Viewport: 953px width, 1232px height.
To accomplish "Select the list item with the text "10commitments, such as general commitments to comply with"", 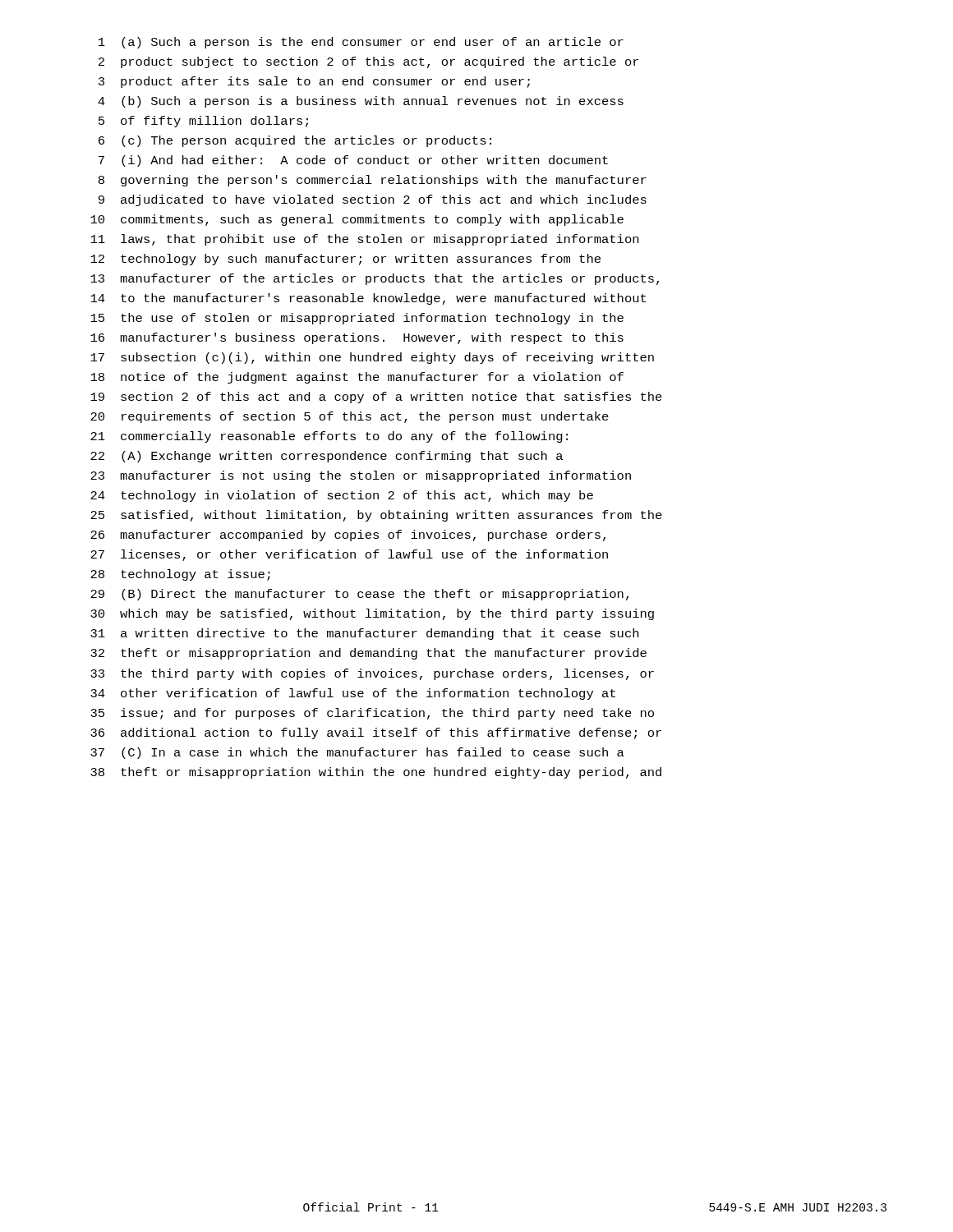I will pos(476,220).
